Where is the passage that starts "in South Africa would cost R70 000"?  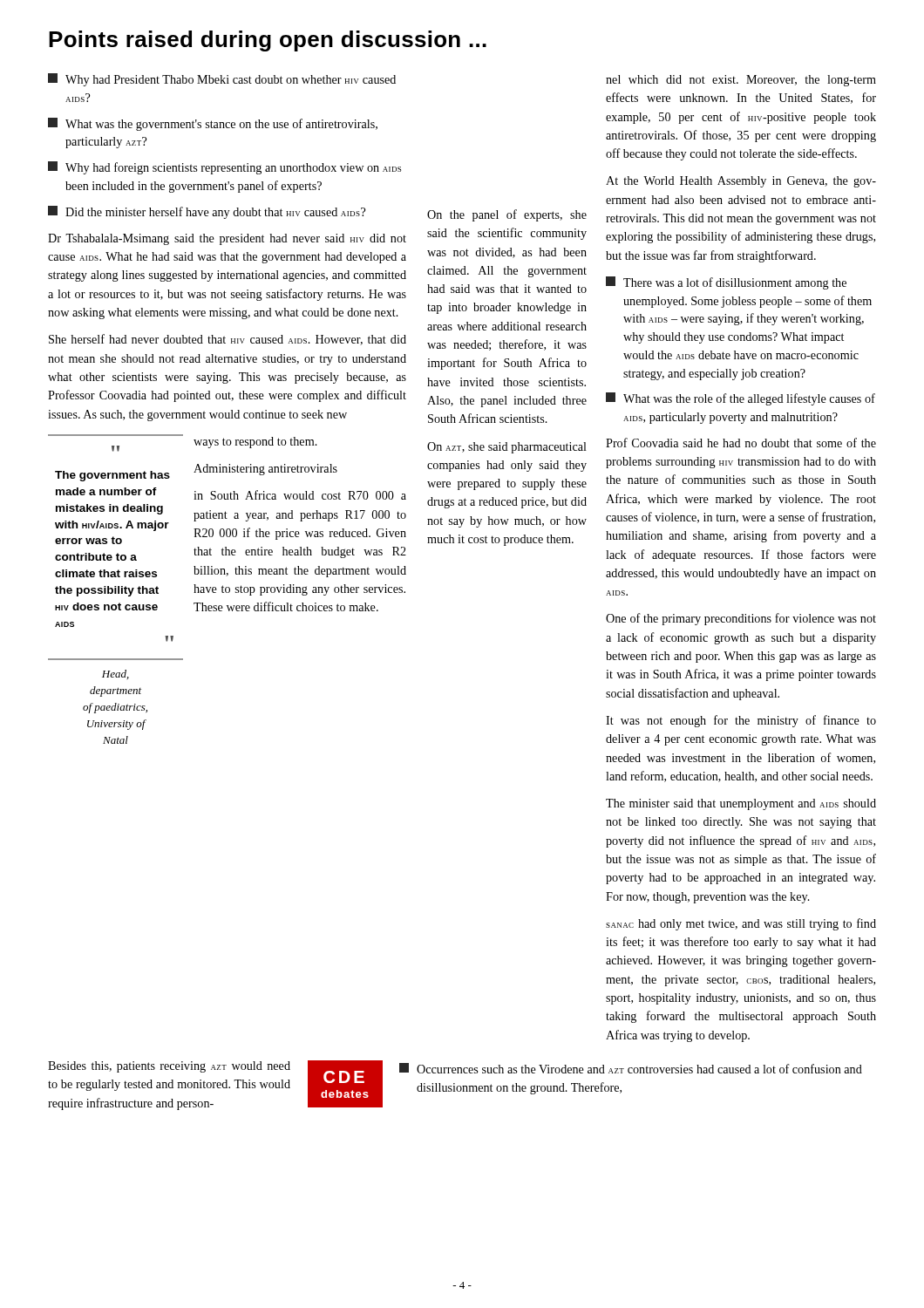[300, 551]
